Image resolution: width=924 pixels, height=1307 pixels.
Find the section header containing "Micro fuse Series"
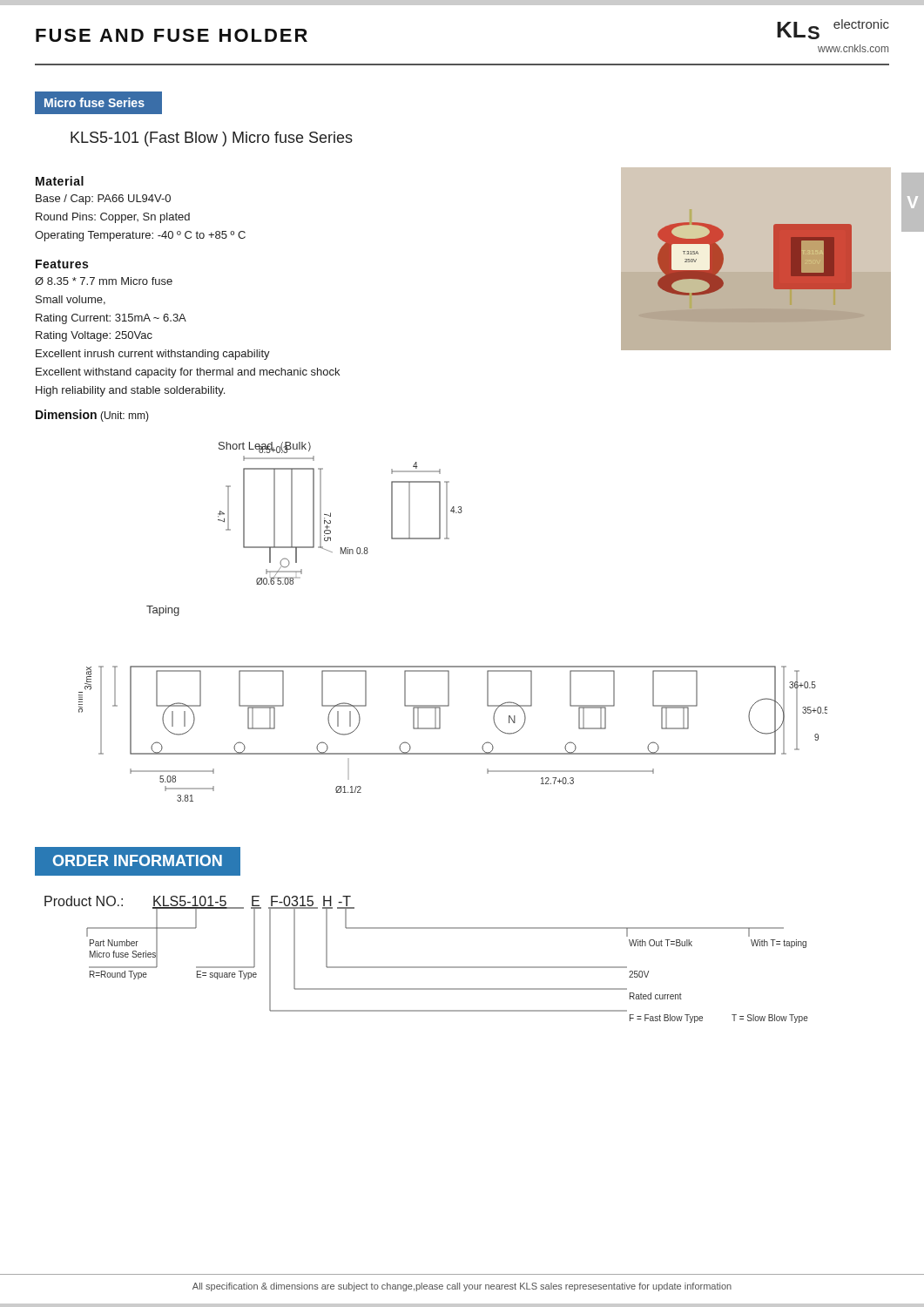click(x=94, y=103)
